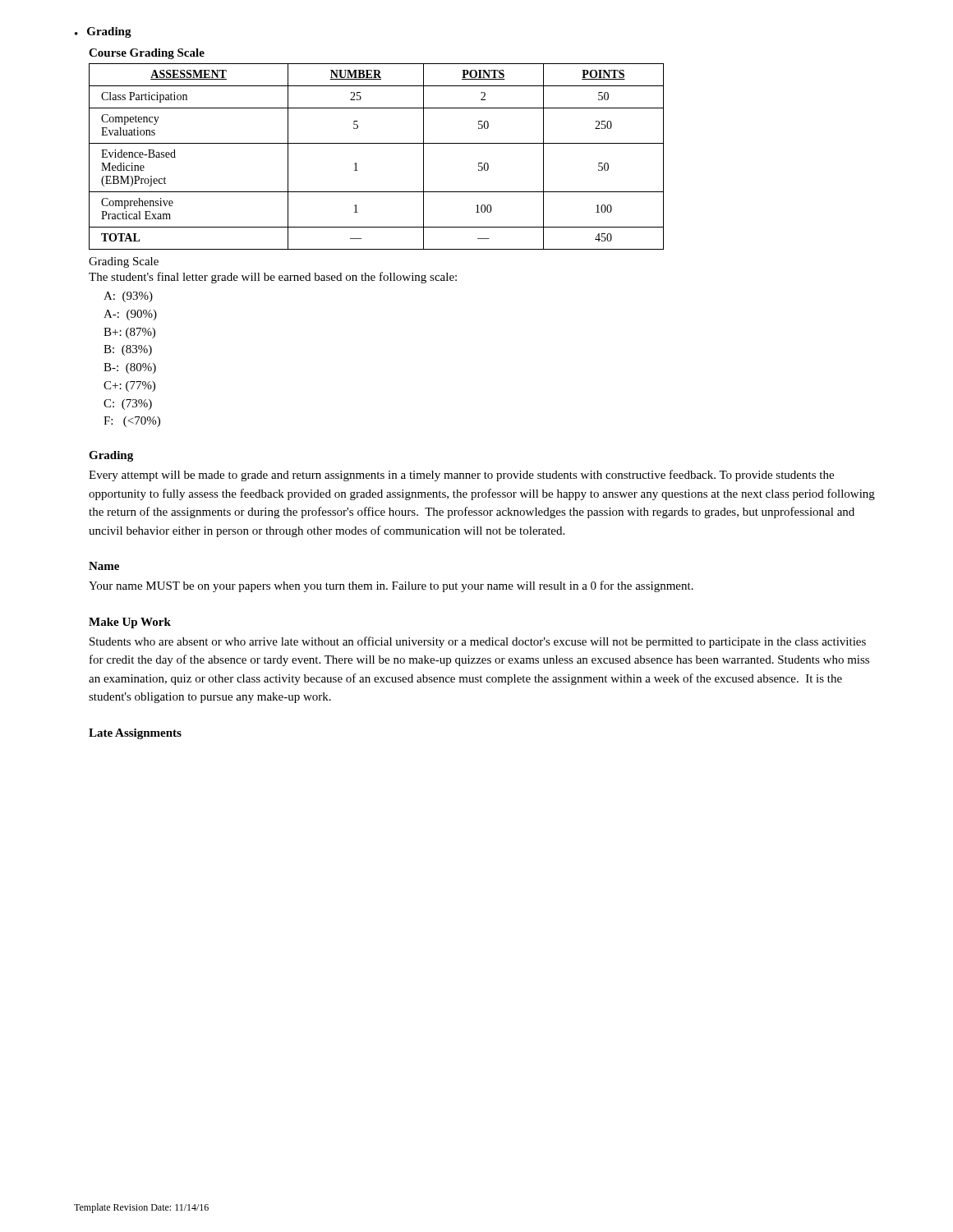The width and height of the screenshot is (953, 1232).
Task: Locate the passage starting "C: (73%)"
Action: click(128, 403)
